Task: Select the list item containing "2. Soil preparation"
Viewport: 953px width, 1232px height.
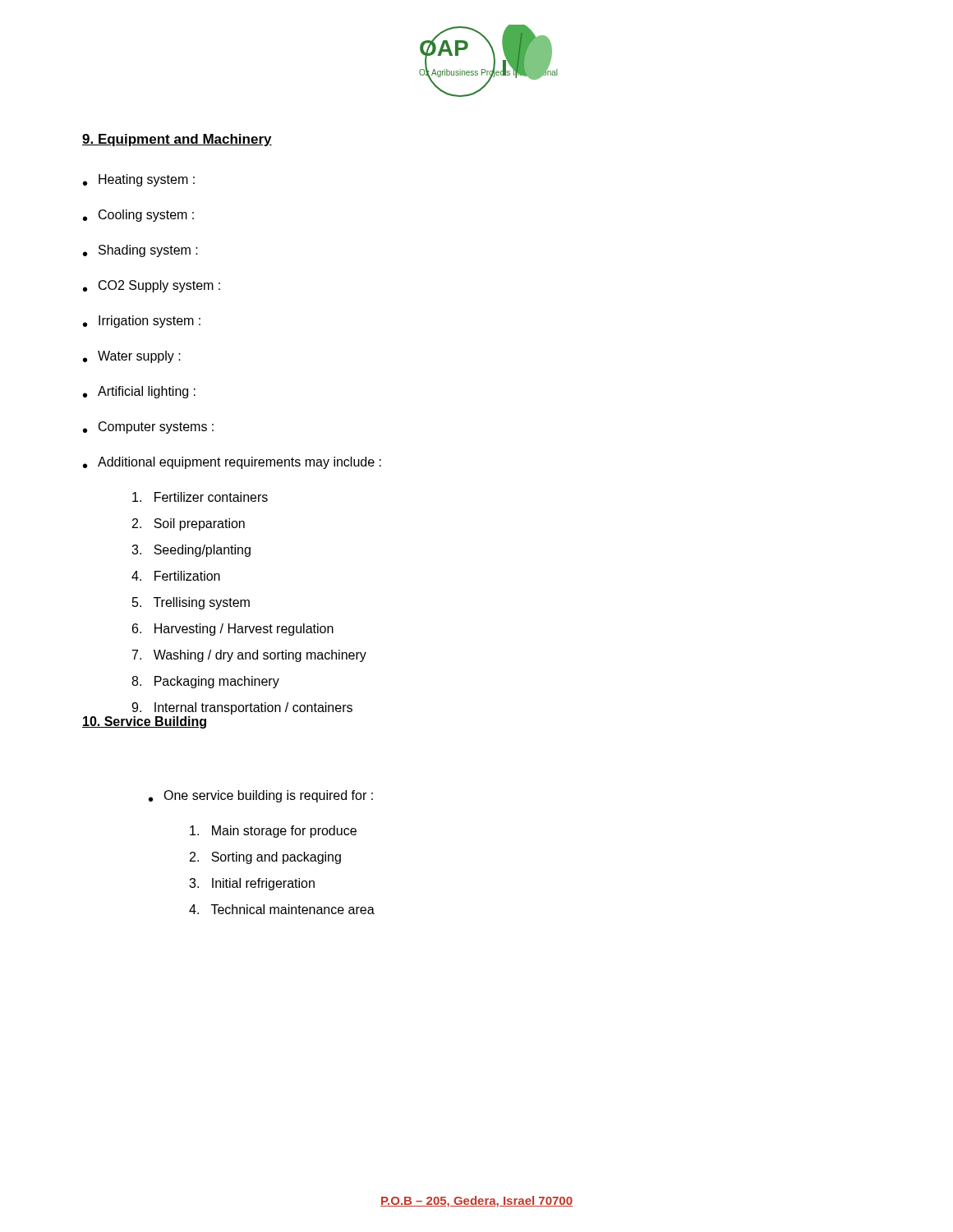Action: (188, 524)
